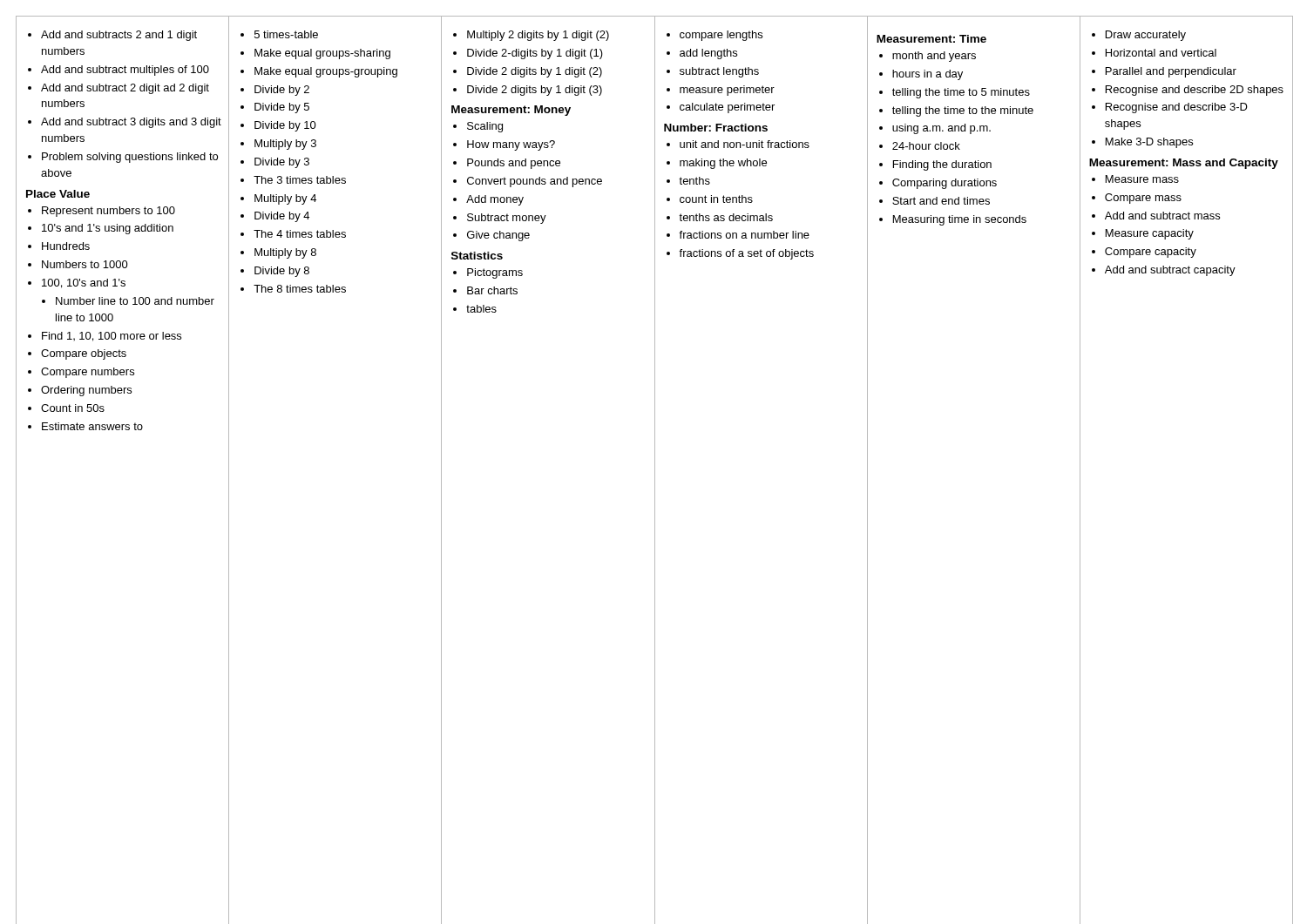Find the text block starting "Number: Fractions"
The width and height of the screenshot is (1307, 924).
pos(716,128)
